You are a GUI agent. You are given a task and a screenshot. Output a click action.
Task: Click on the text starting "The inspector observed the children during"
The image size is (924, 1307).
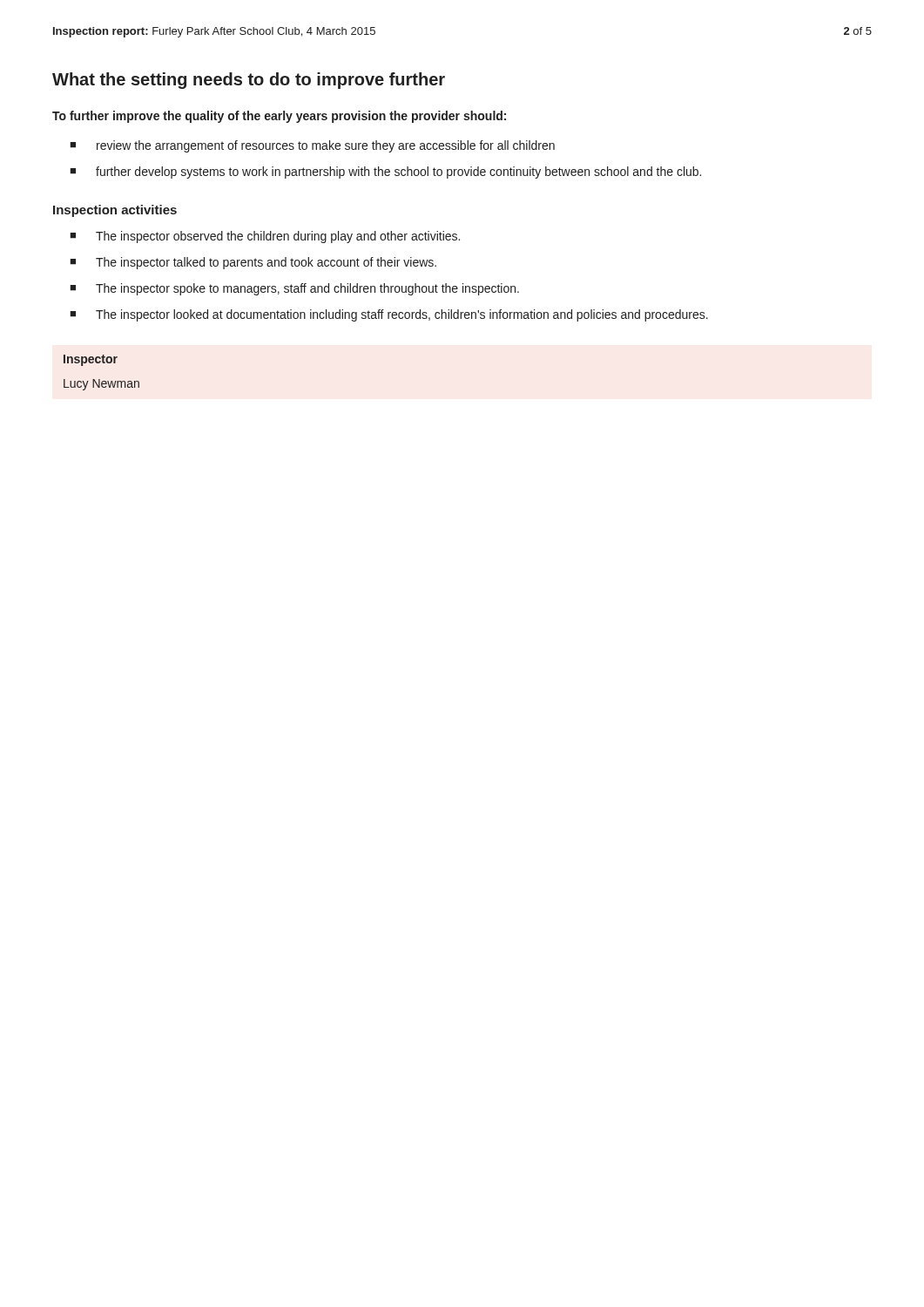coord(278,236)
